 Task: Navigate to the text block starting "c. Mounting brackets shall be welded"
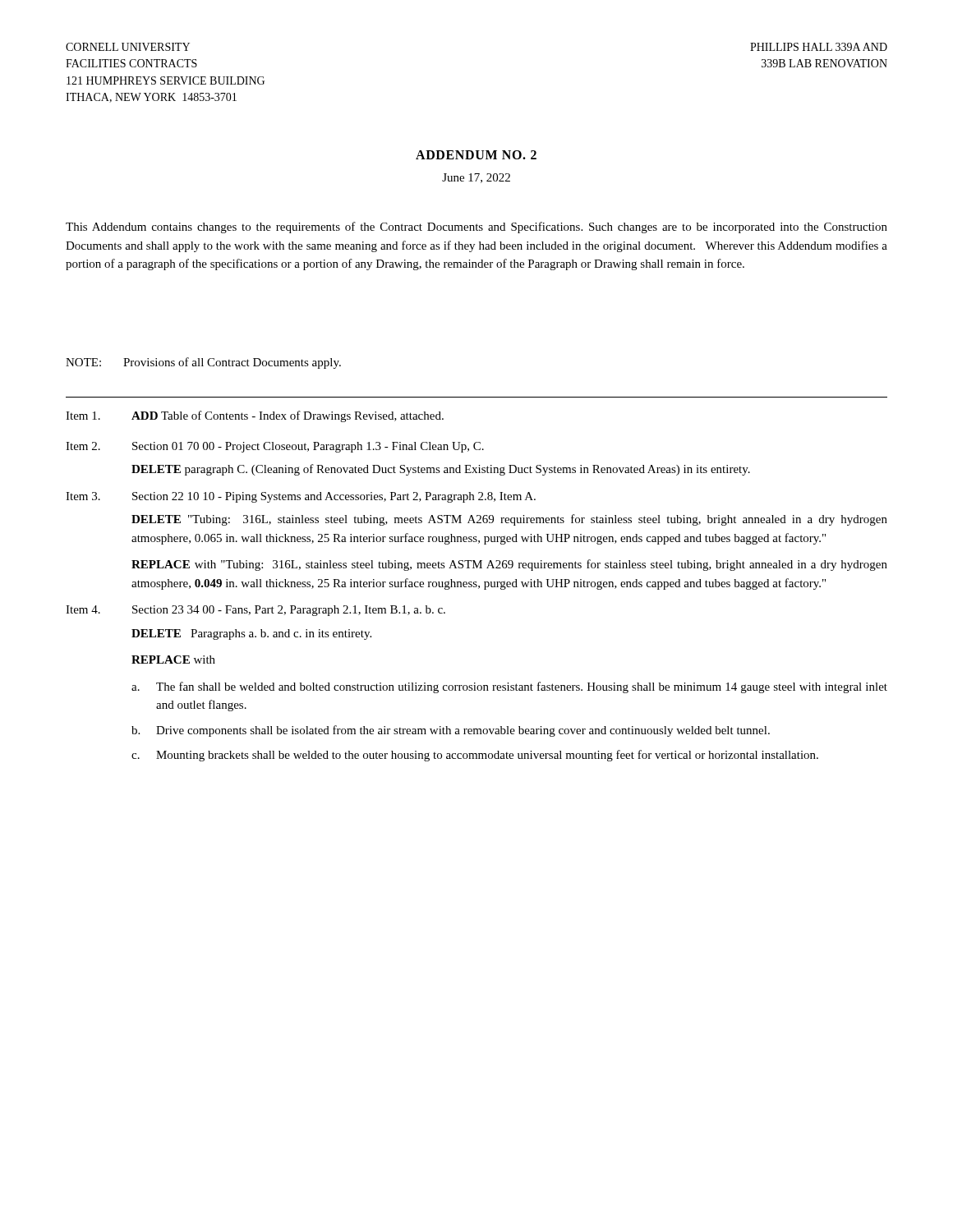tap(509, 755)
